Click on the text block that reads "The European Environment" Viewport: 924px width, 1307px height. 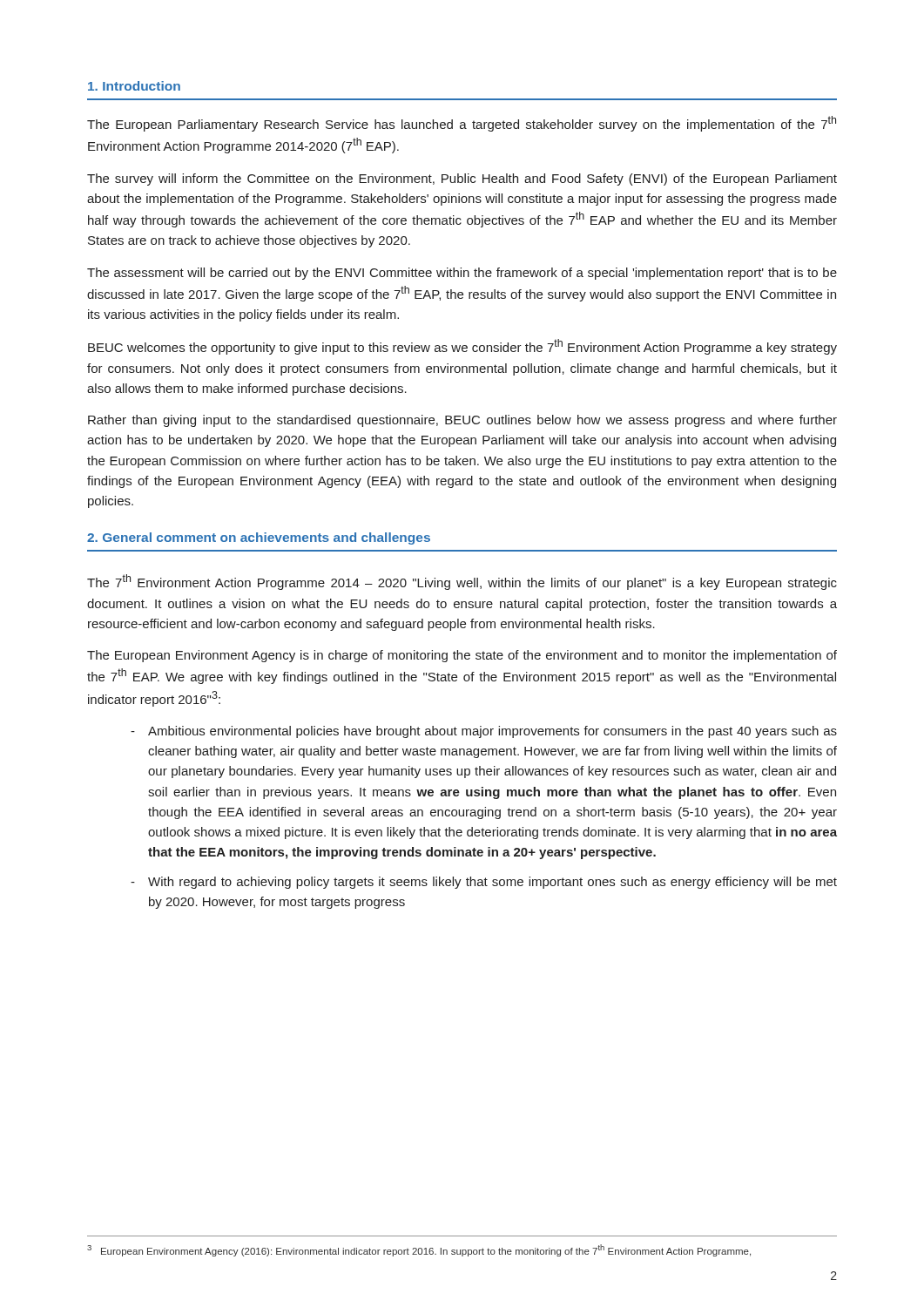[x=462, y=677]
